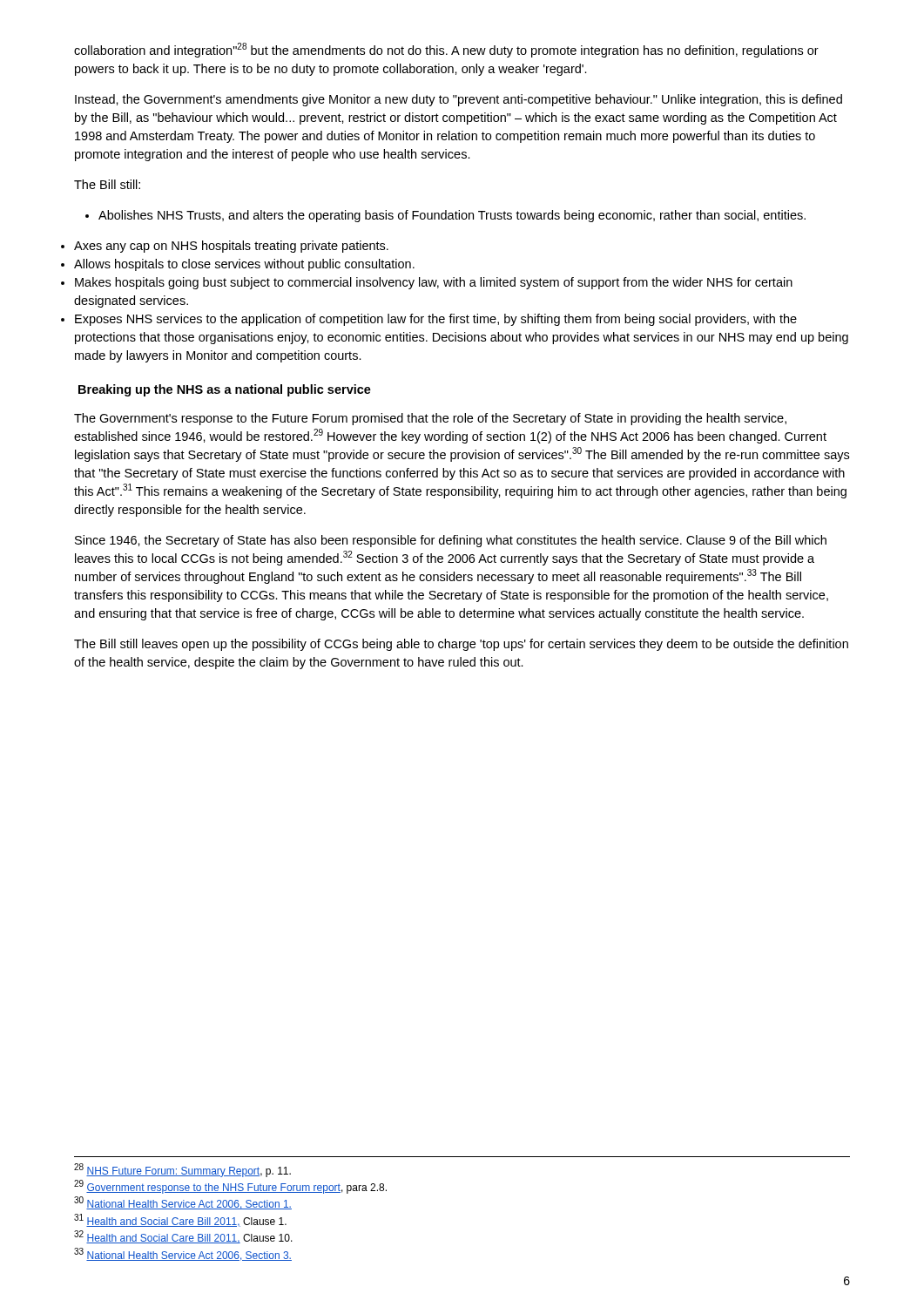924x1307 pixels.
Task: Point to the block beginning "Makes hospitals going bust subject to commercial insolvency"
Action: tap(462, 292)
